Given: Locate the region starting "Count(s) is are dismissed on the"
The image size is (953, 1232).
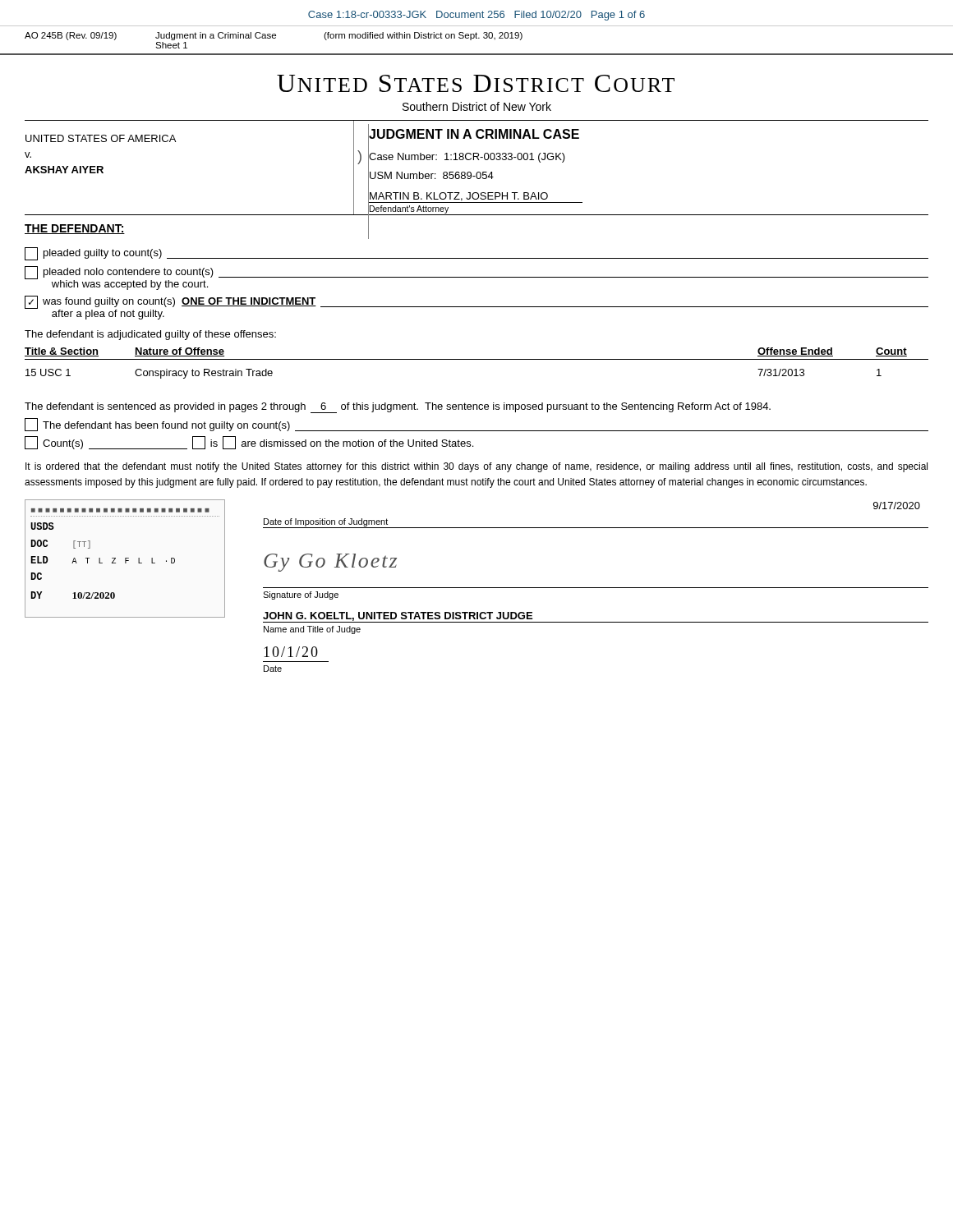Looking at the screenshot, I should pyautogui.click(x=249, y=443).
